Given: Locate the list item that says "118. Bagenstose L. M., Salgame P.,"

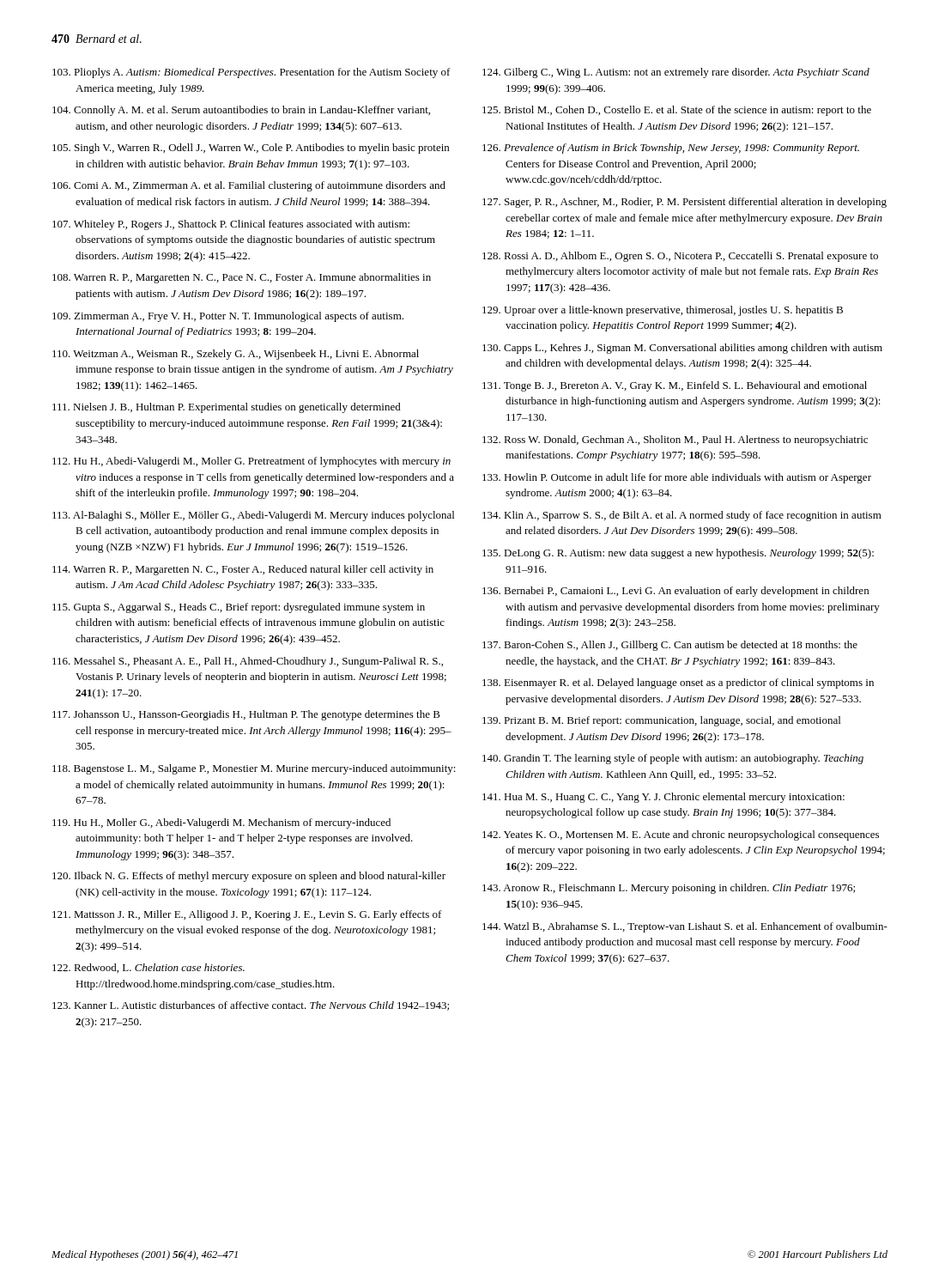Looking at the screenshot, I should (x=254, y=784).
